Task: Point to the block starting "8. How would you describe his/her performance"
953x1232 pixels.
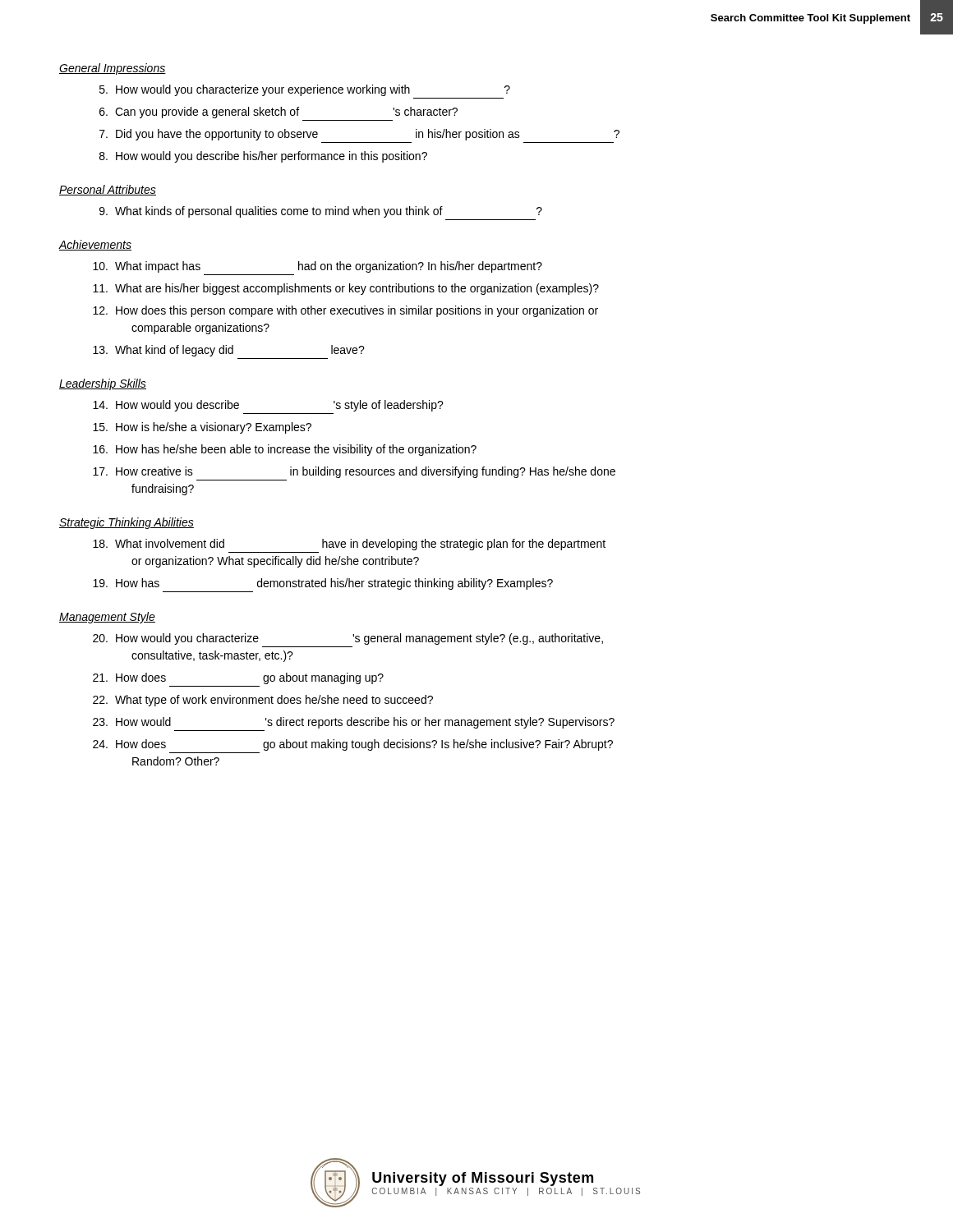Action: coord(256,156)
